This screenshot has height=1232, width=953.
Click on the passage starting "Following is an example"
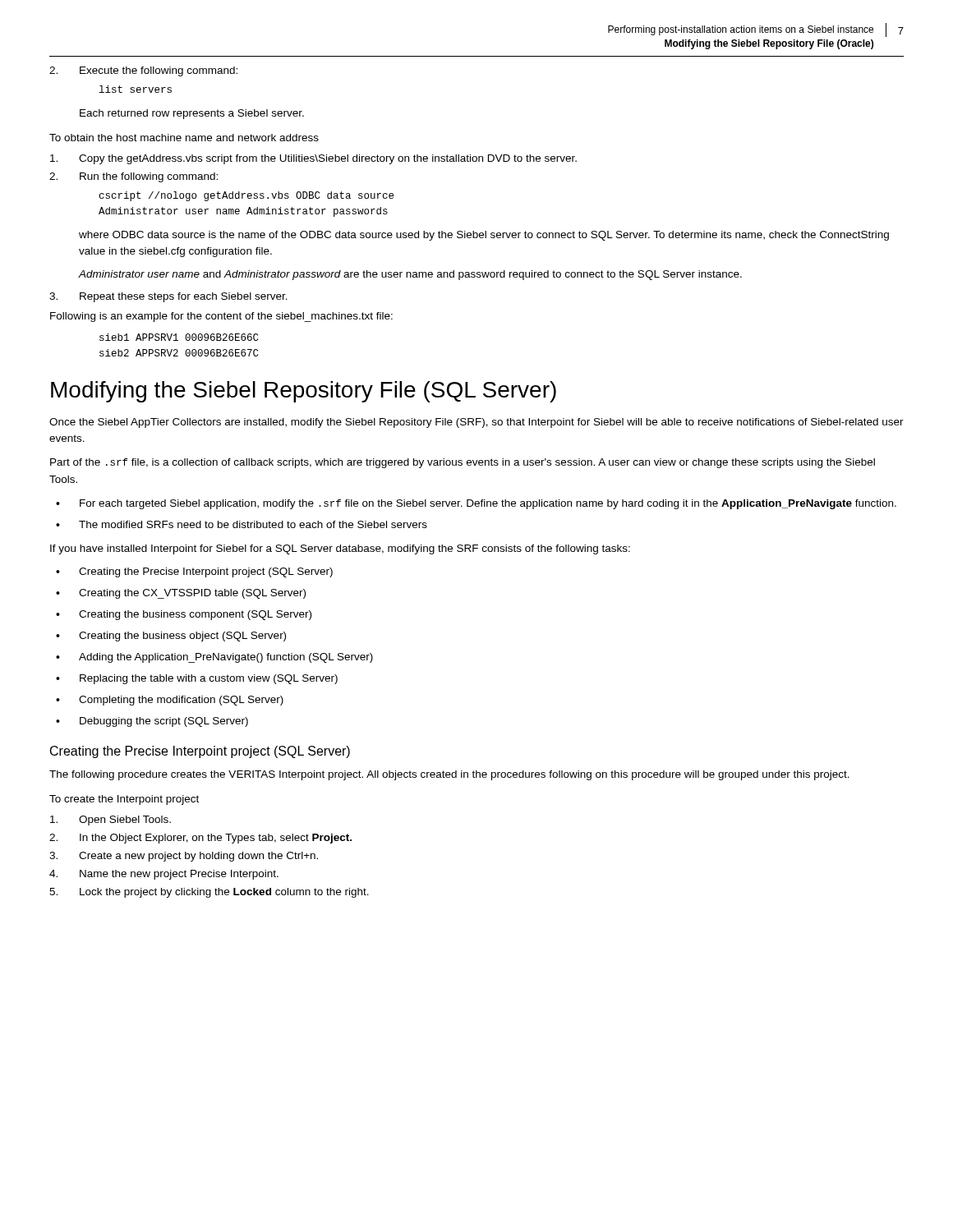221,315
